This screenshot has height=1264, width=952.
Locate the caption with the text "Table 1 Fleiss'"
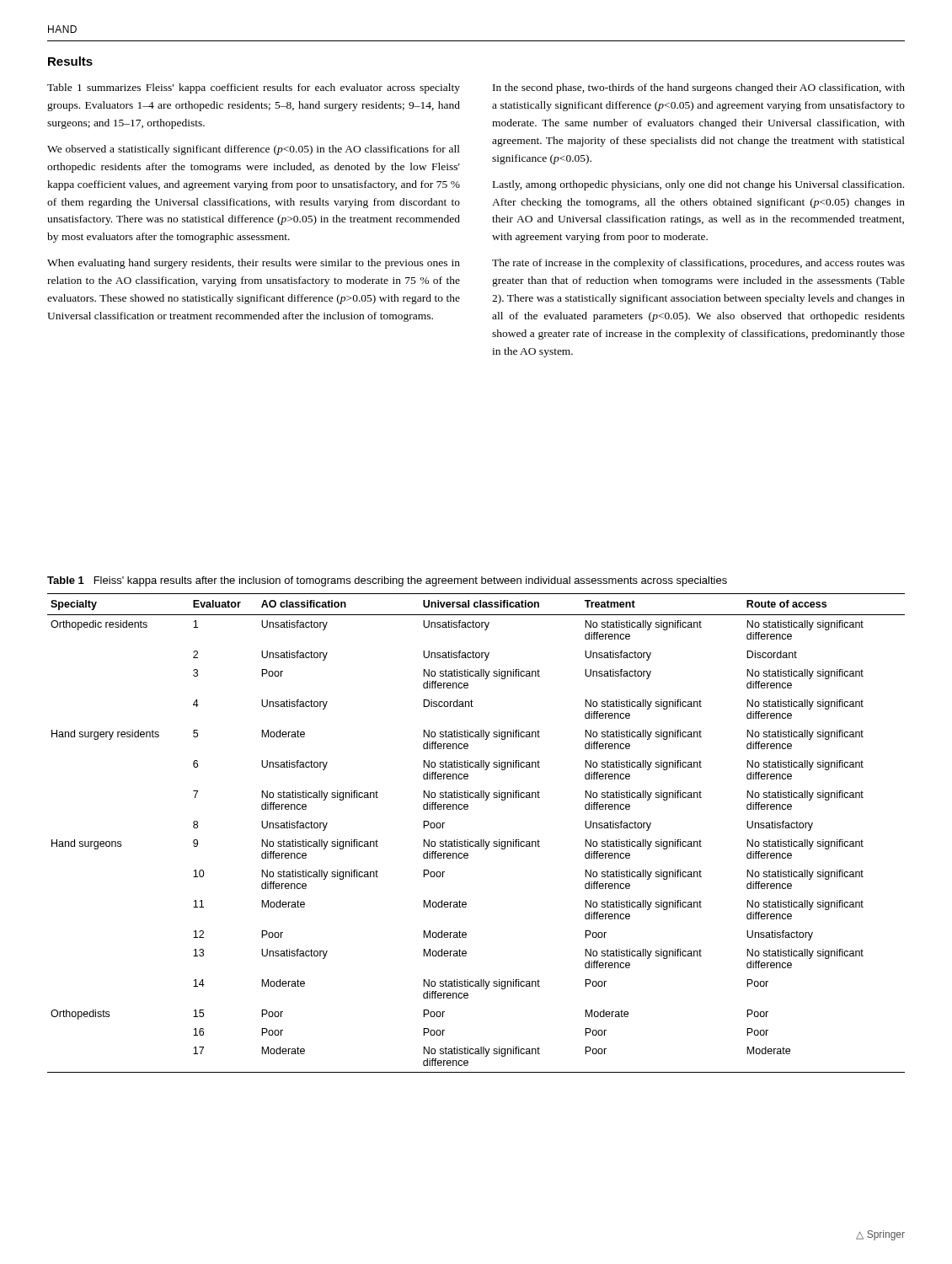point(387,580)
